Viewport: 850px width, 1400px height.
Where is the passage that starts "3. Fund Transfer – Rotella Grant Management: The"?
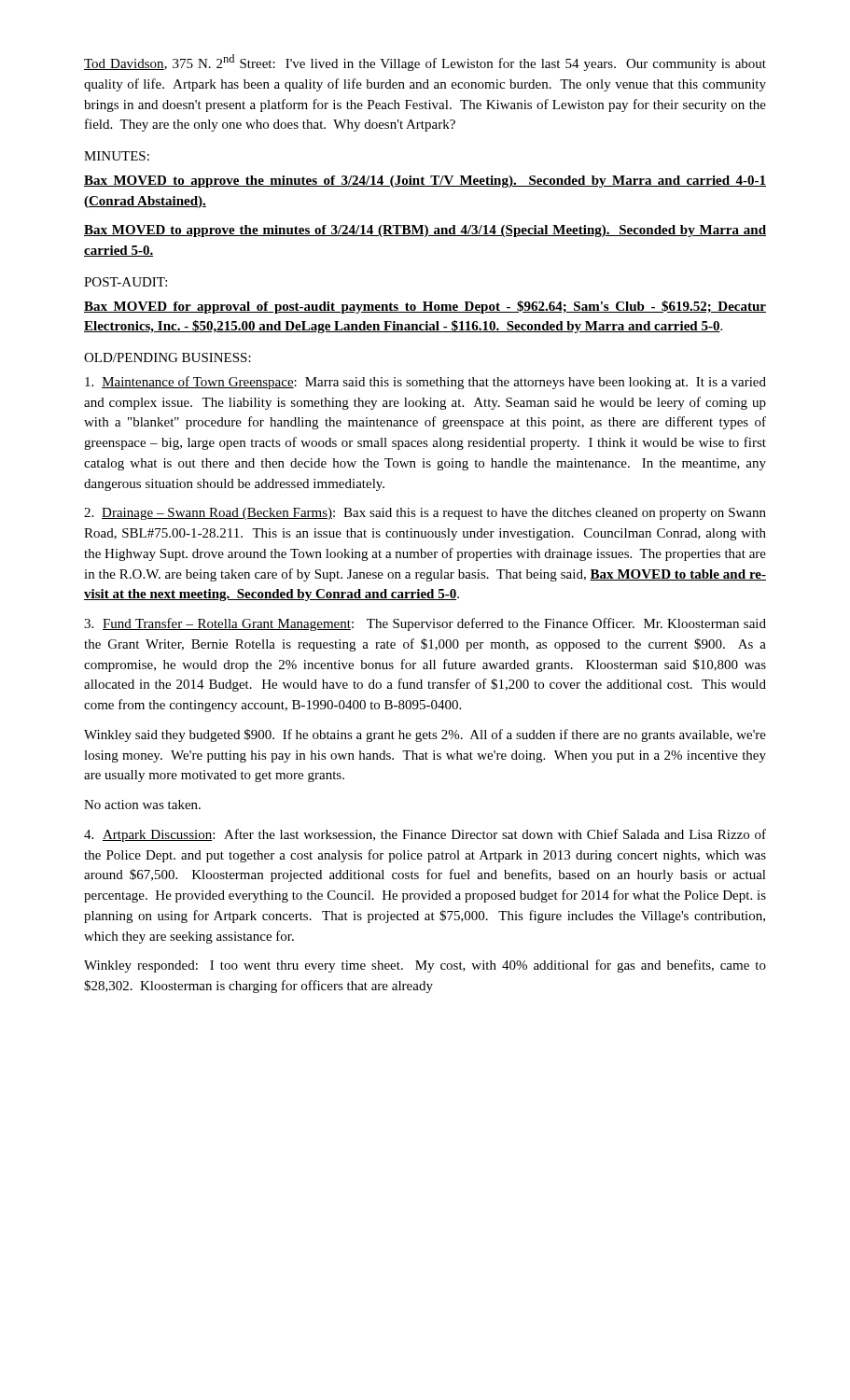tap(425, 665)
